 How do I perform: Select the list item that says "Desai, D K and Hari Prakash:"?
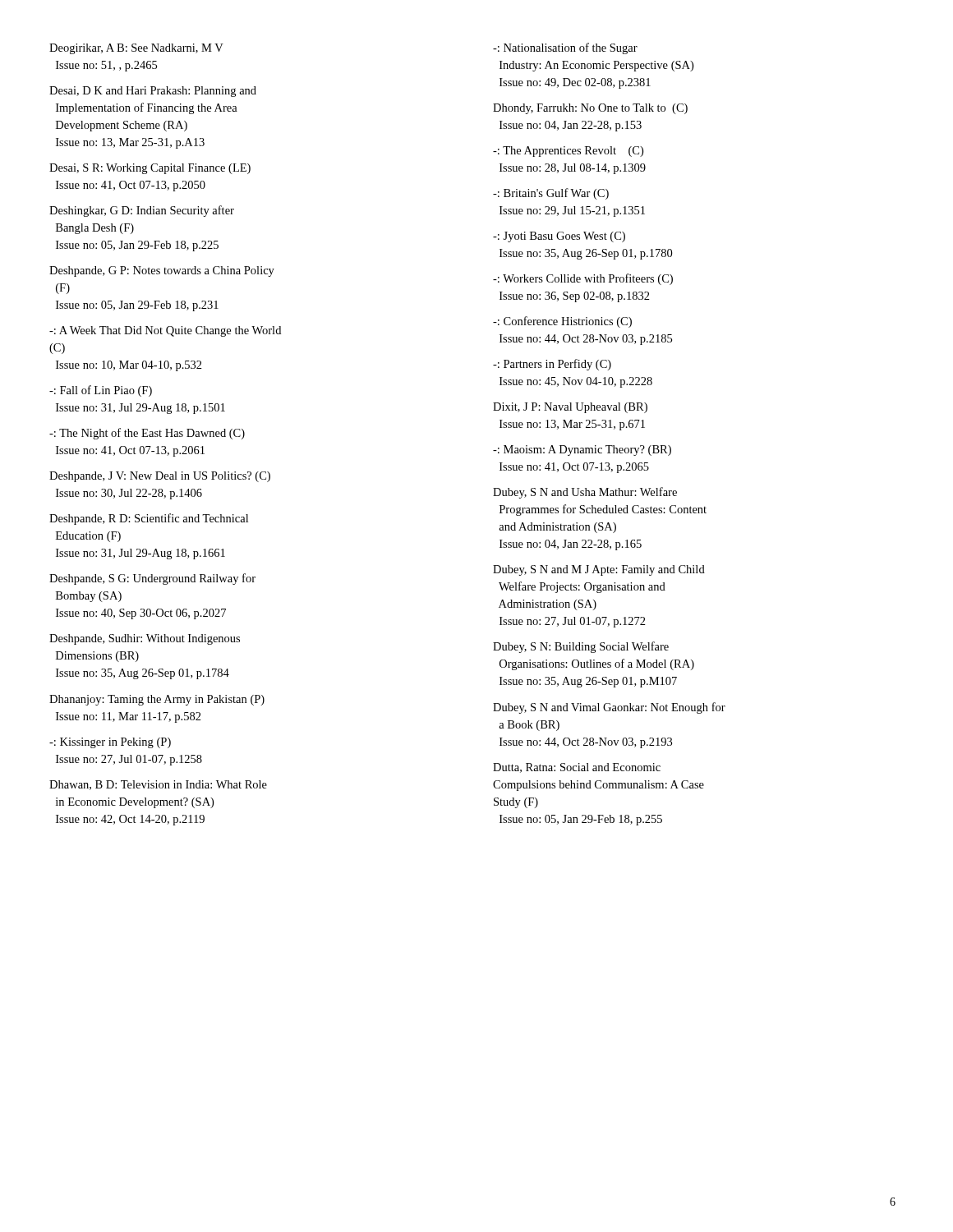153,116
